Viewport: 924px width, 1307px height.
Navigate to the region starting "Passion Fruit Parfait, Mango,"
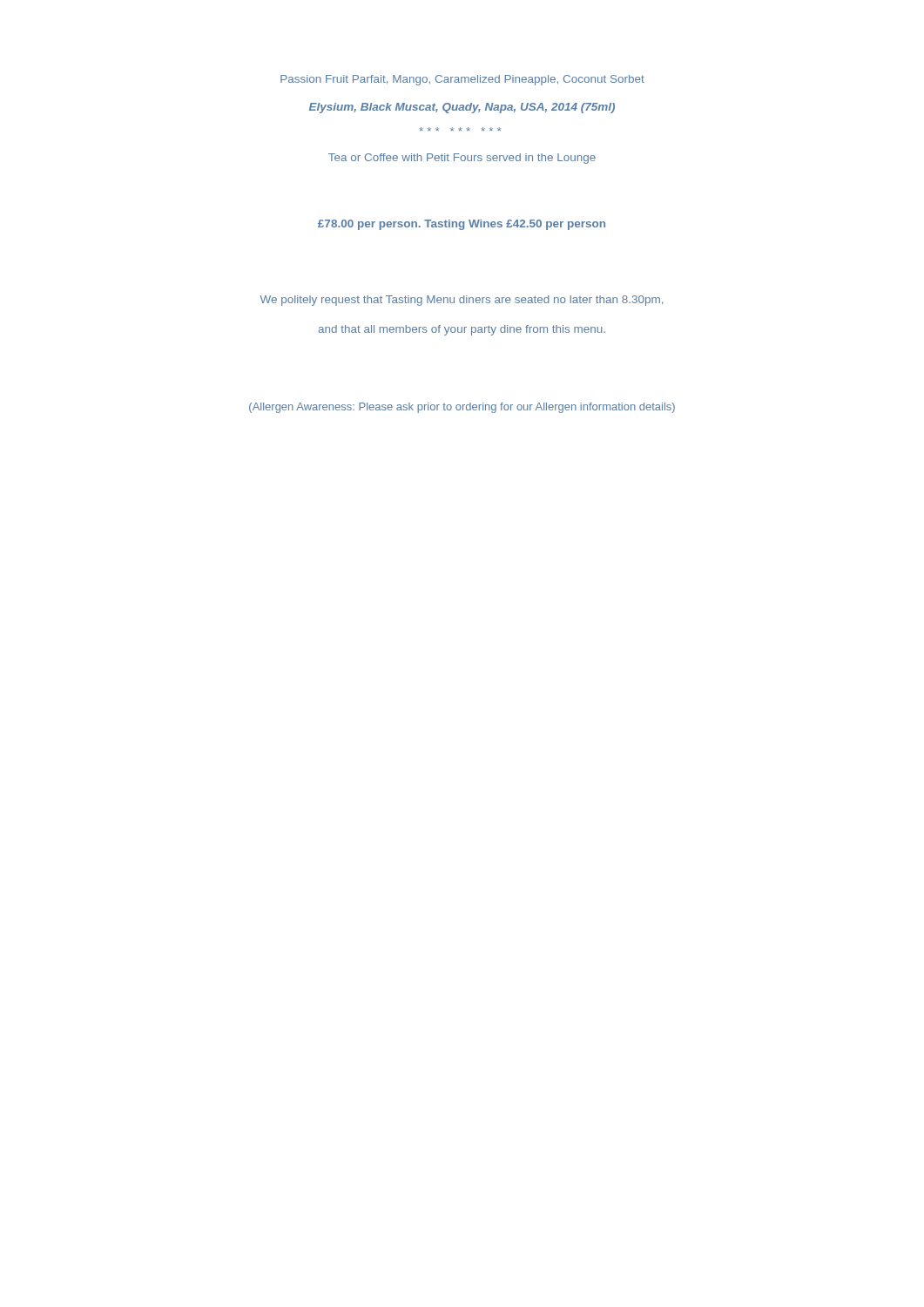point(462,79)
